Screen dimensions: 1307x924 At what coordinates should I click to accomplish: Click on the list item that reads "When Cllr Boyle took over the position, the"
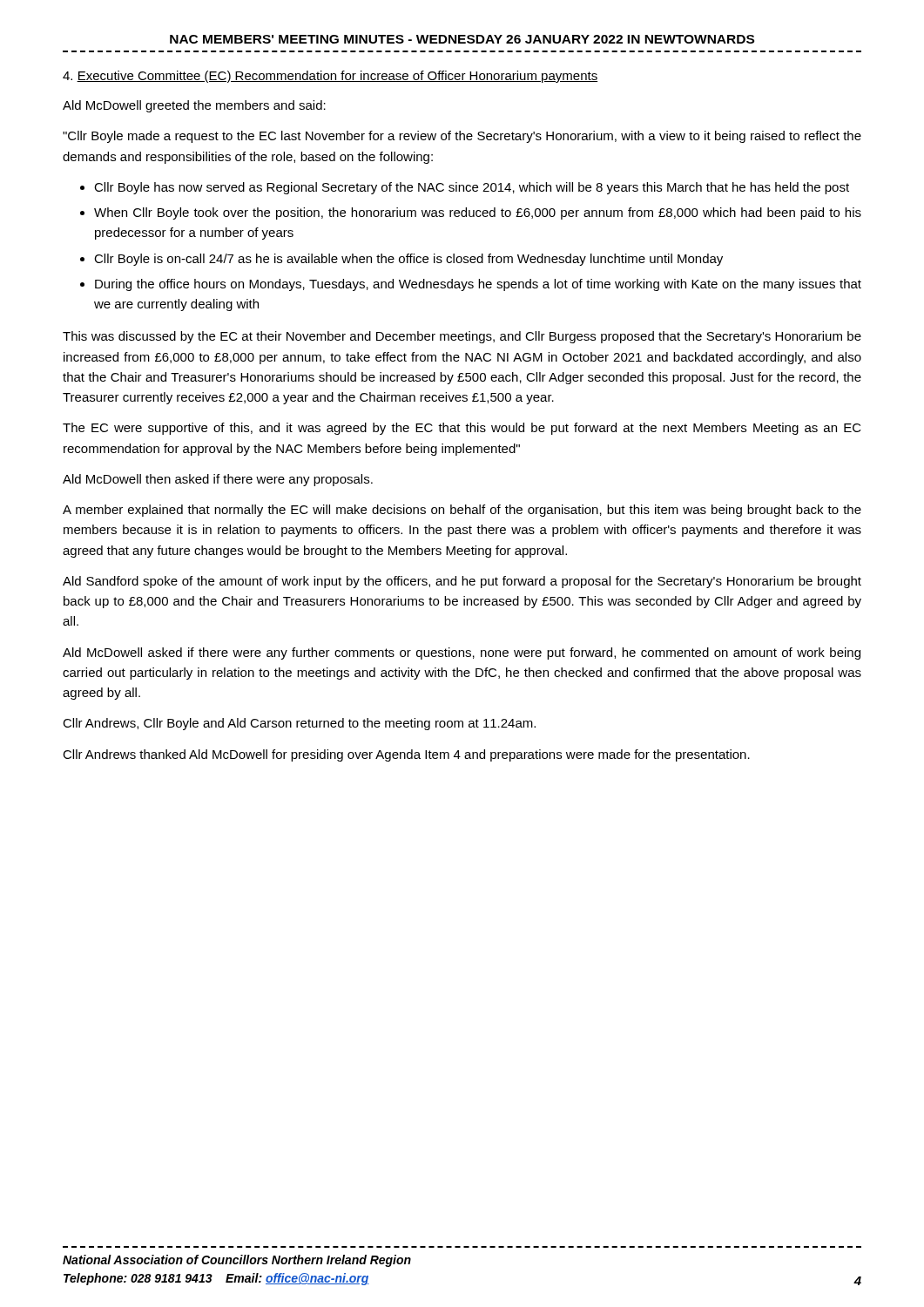pos(478,222)
